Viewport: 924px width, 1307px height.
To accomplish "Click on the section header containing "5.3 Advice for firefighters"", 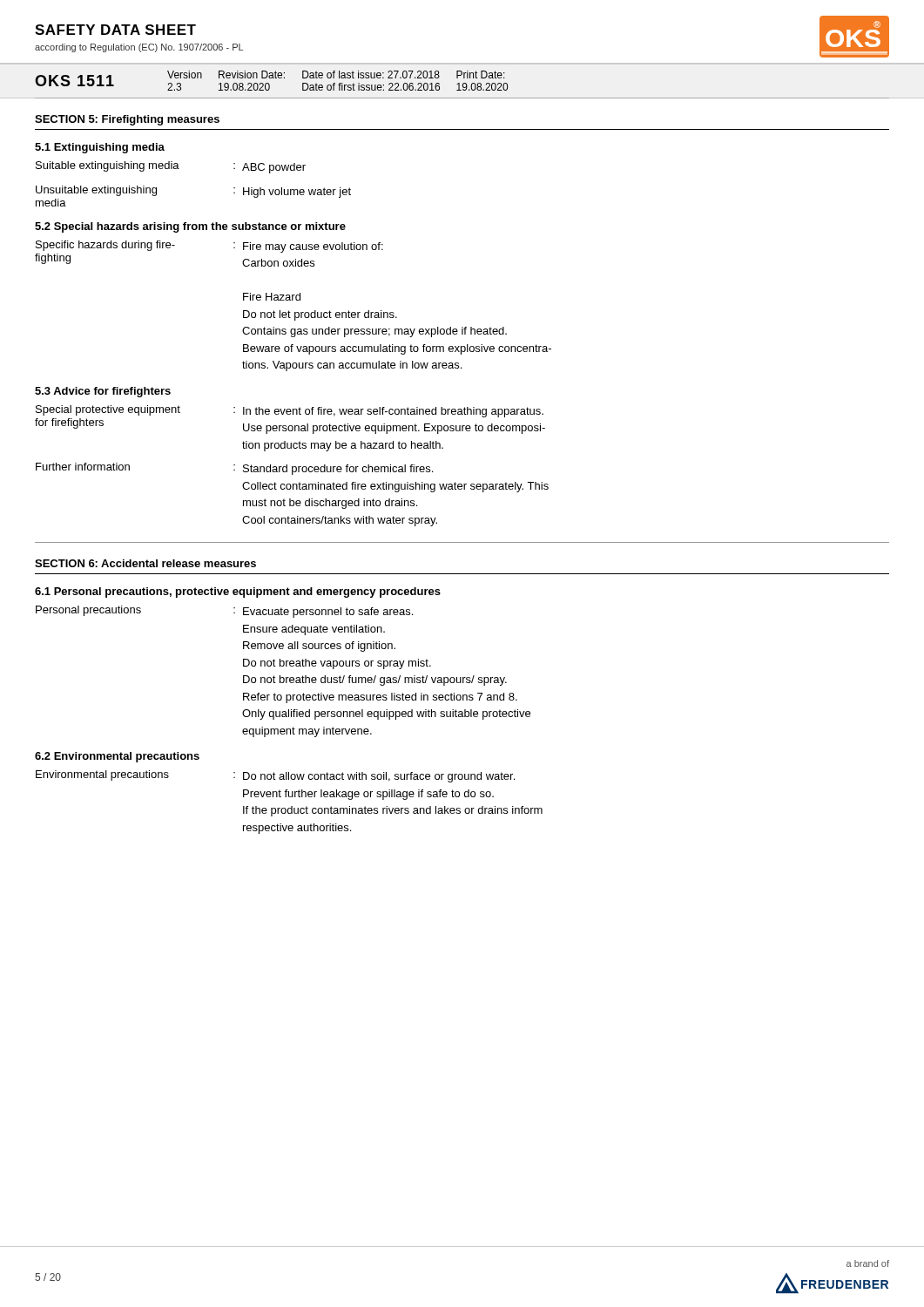I will click(103, 390).
